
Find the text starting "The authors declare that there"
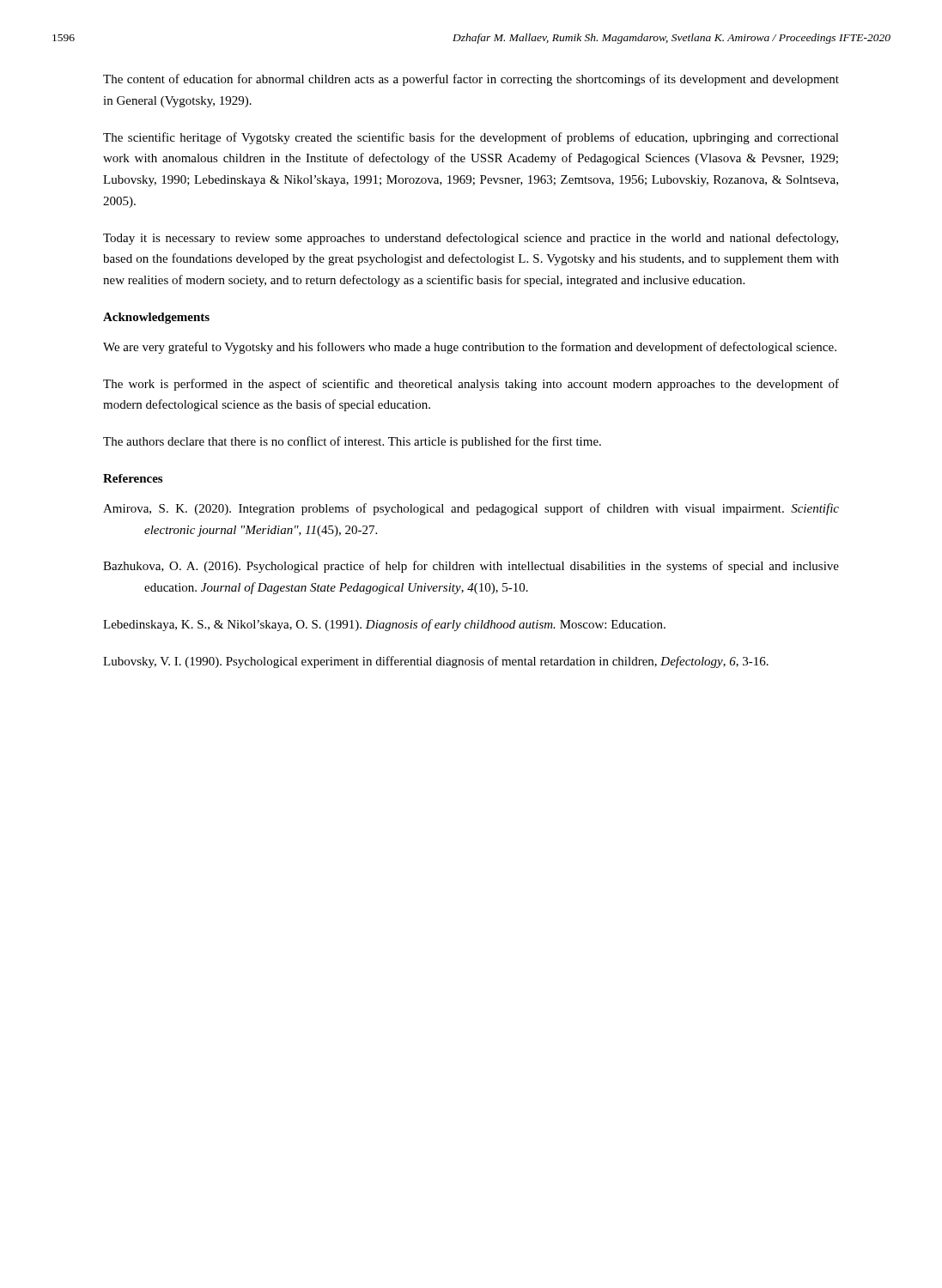point(352,441)
